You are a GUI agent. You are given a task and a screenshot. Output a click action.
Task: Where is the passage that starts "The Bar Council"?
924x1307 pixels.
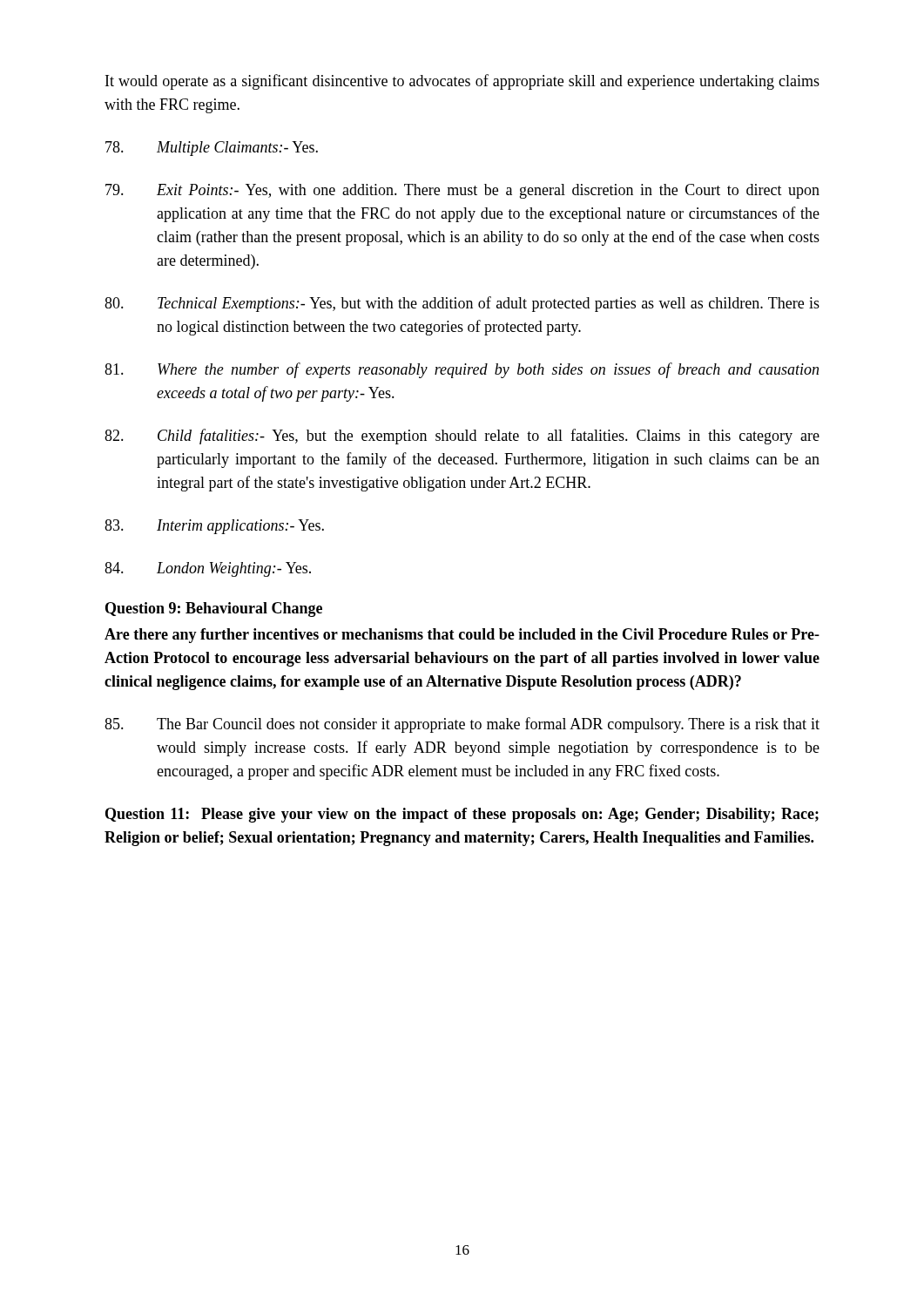click(x=462, y=748)
